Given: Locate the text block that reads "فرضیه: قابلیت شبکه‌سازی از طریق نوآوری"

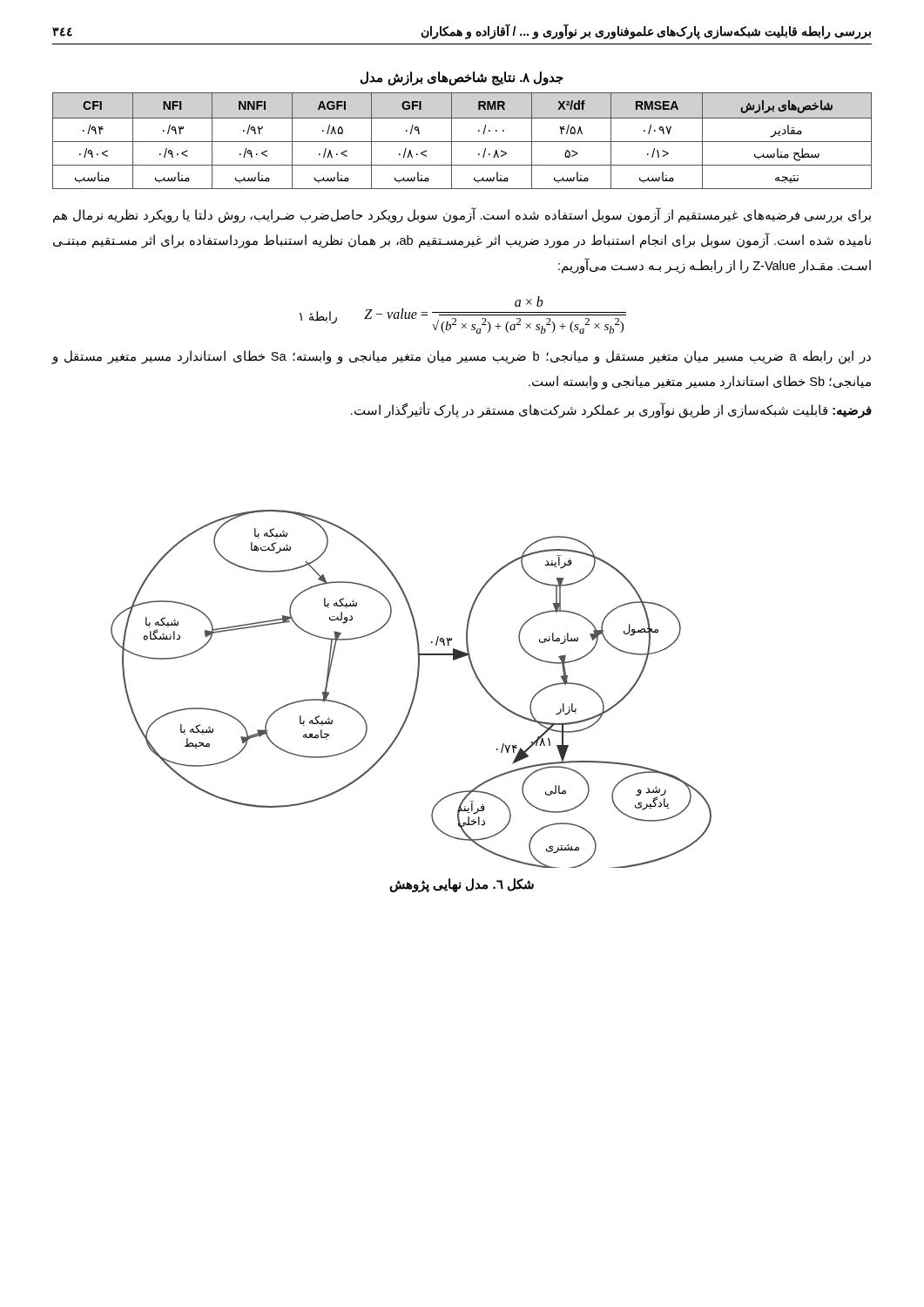Looking at the screenshot, I should (x=611, y=410).
